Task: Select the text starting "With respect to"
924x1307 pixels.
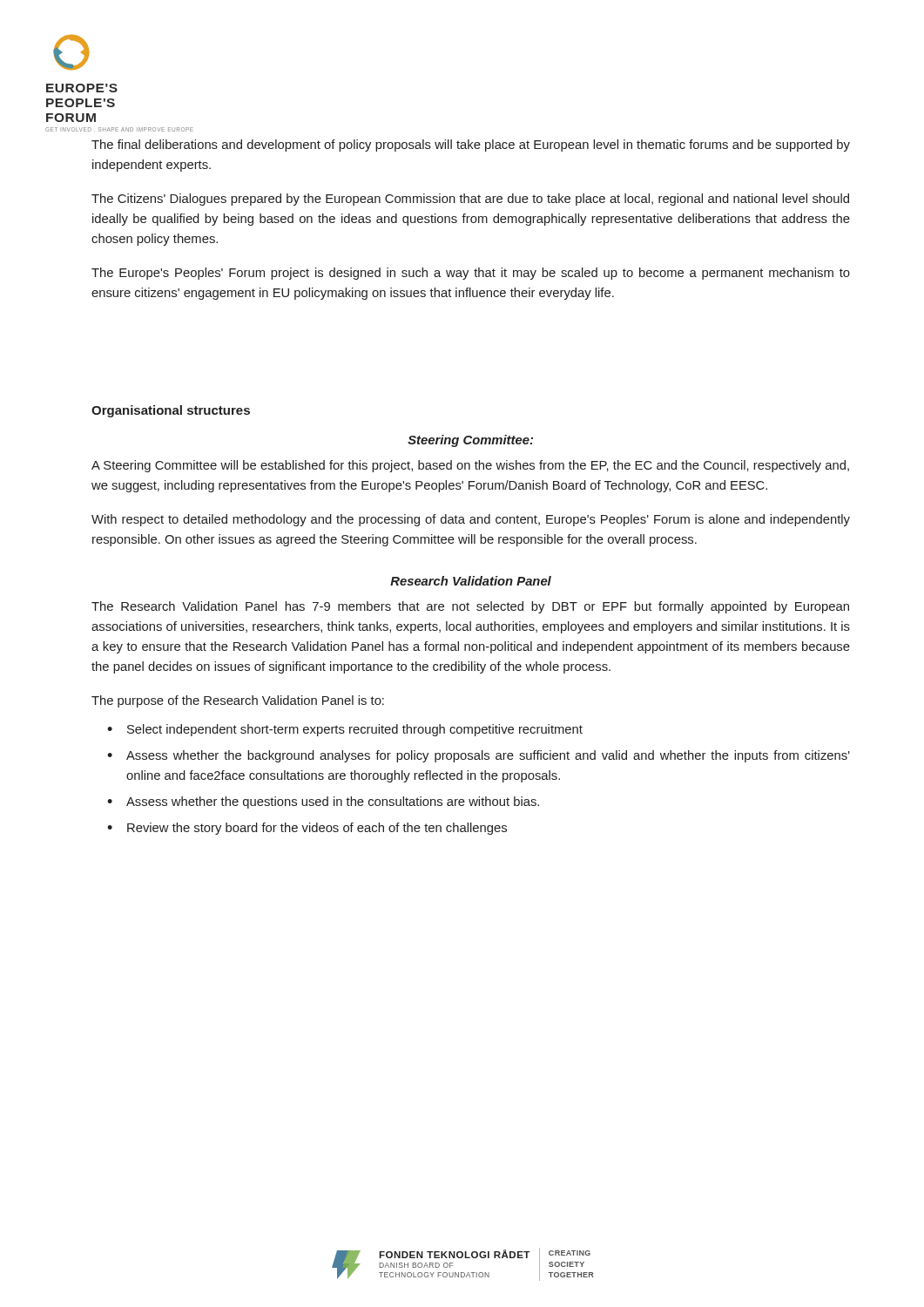Action: pos(471,530)
